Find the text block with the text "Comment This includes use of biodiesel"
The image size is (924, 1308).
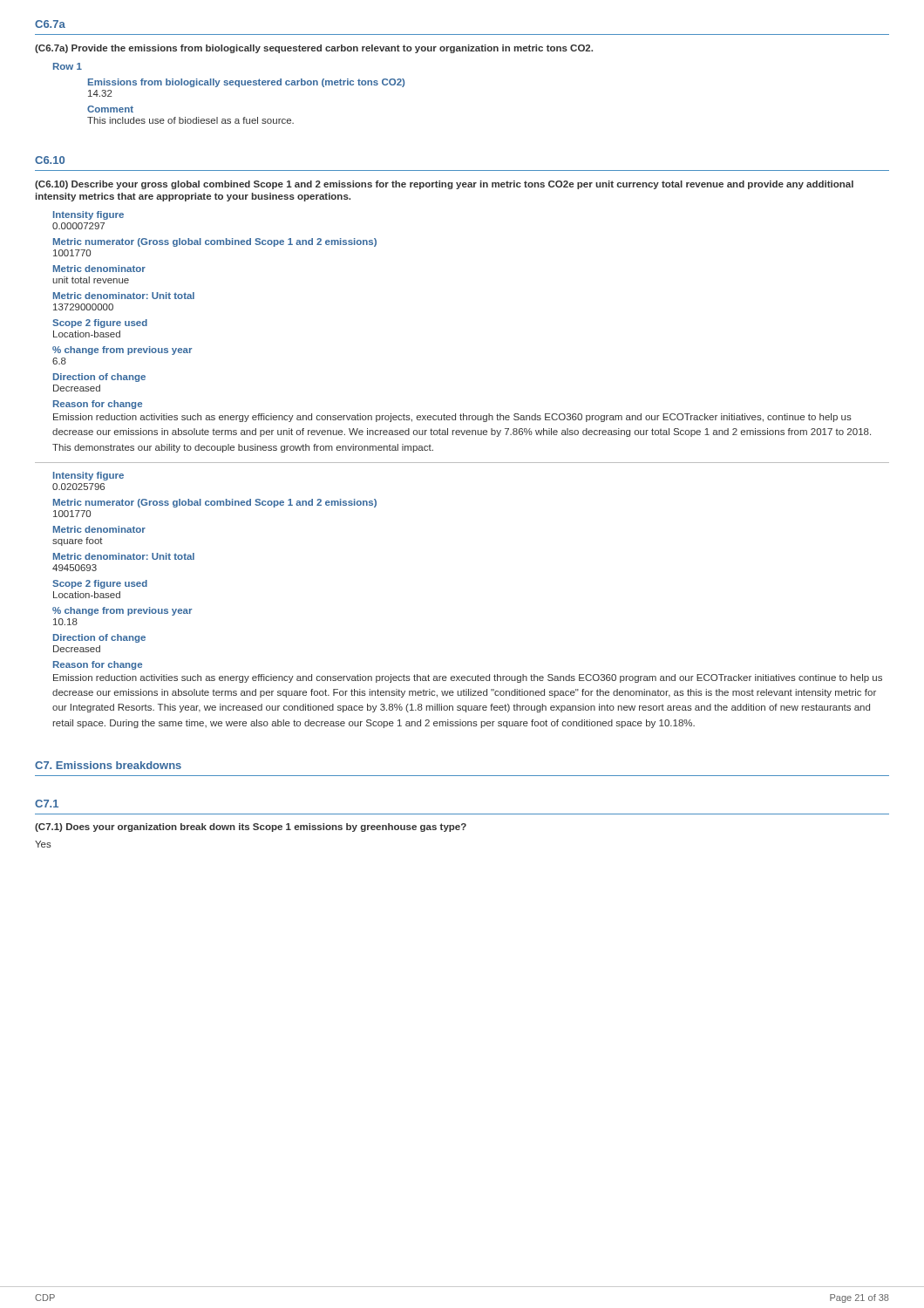110,109
